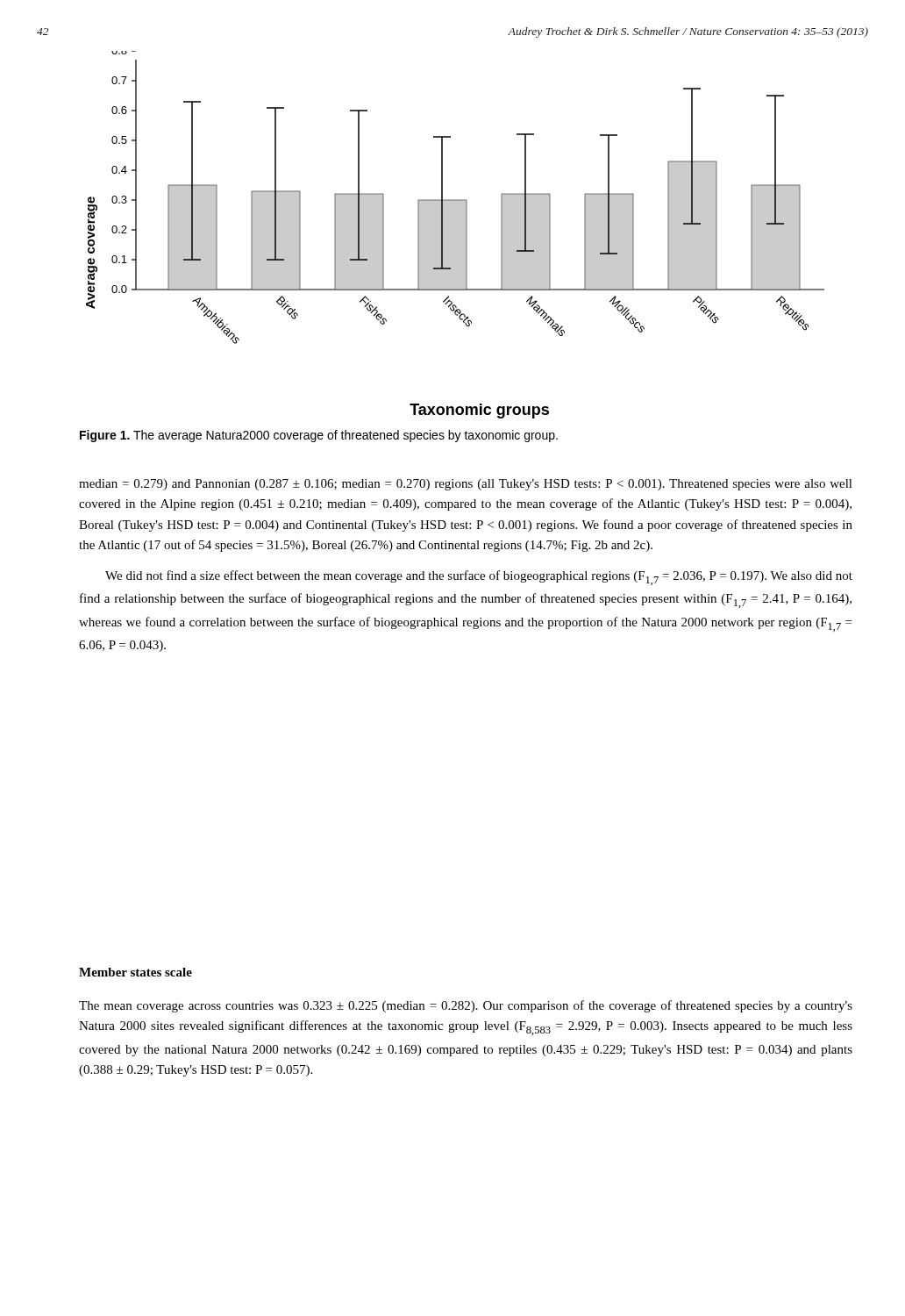Find the element starting "The mean coverage across countries was 0.323 ±"
Image resolution: width=905 pixels, height=1316 pixels.
(x=466, y=1038)
